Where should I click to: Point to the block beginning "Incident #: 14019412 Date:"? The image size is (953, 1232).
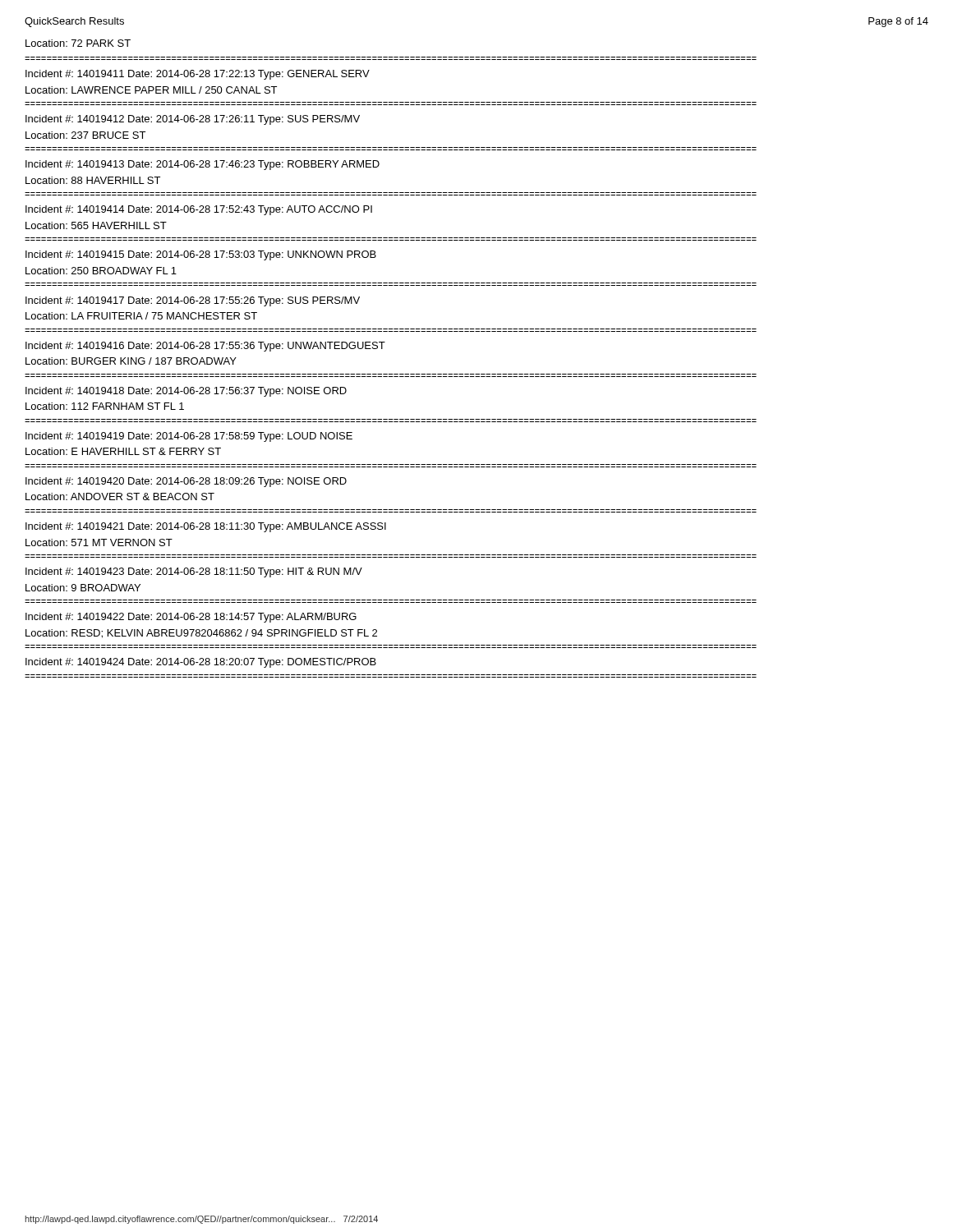tap(193, 120)
